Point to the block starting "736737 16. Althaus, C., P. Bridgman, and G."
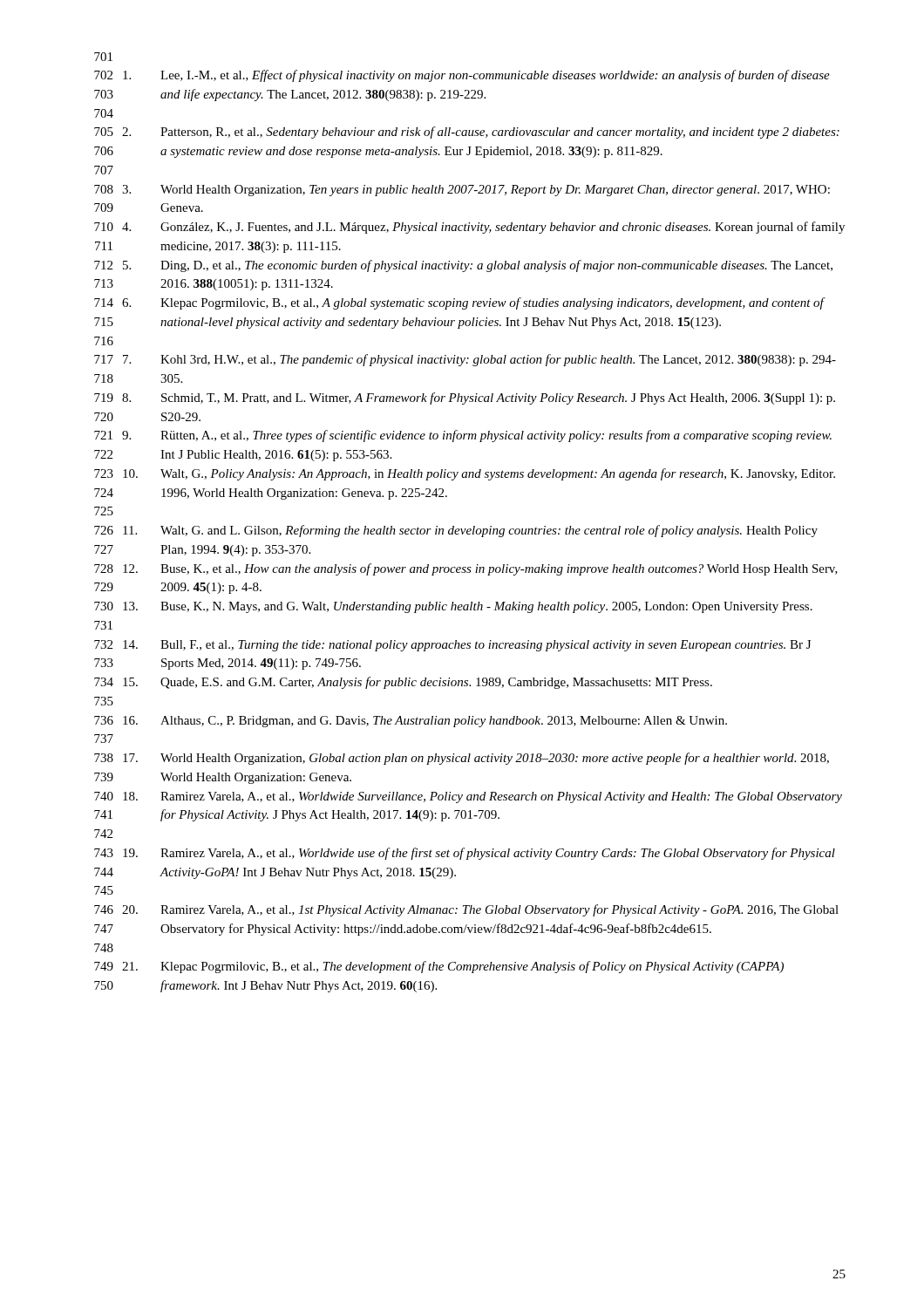Screen dimensions: 1308x924 (462, 730)
